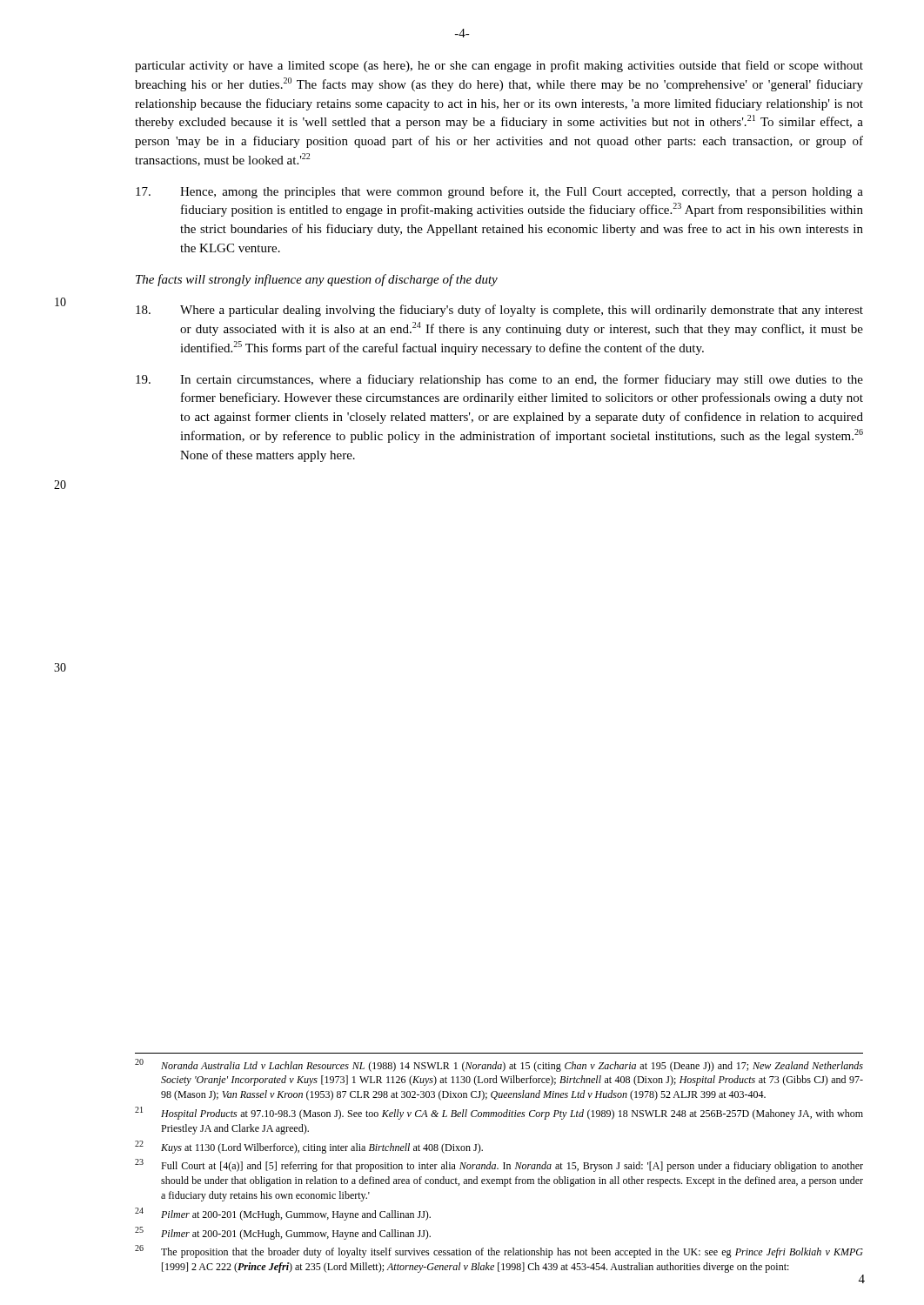Locate a section header

316,279
